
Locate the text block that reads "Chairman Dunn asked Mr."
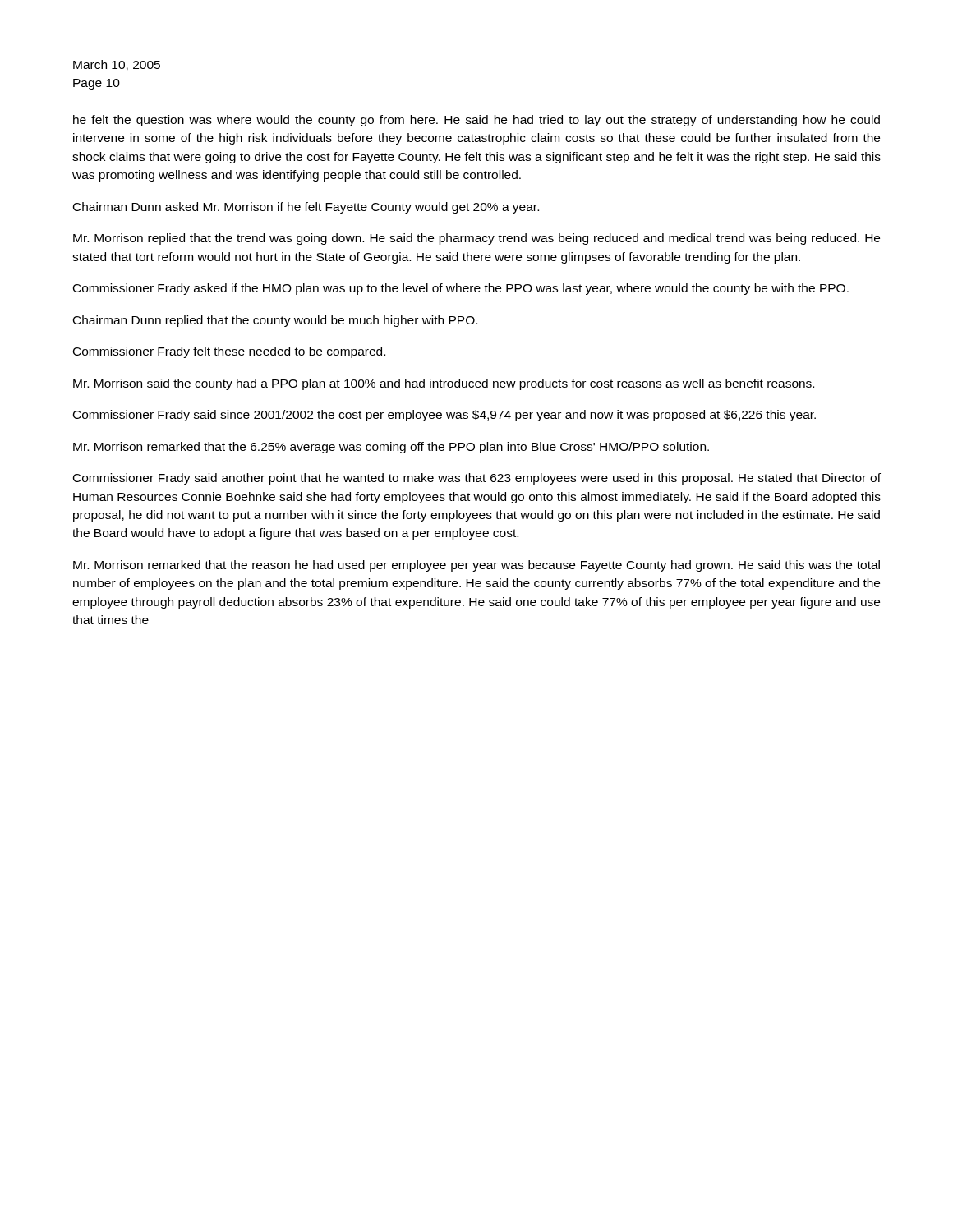pos(306,206)
